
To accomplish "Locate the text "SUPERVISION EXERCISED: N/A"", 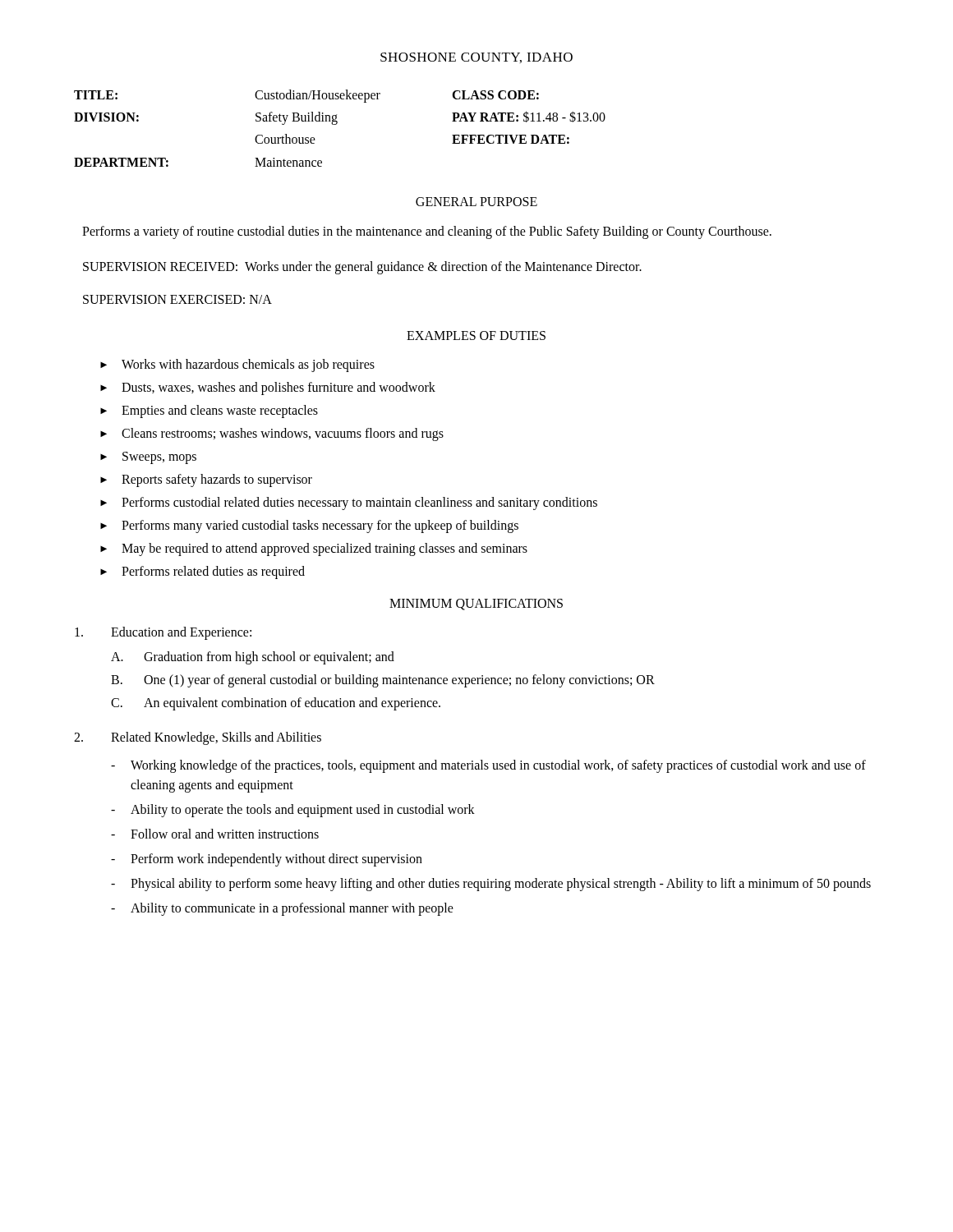I will tap(177, 299).
